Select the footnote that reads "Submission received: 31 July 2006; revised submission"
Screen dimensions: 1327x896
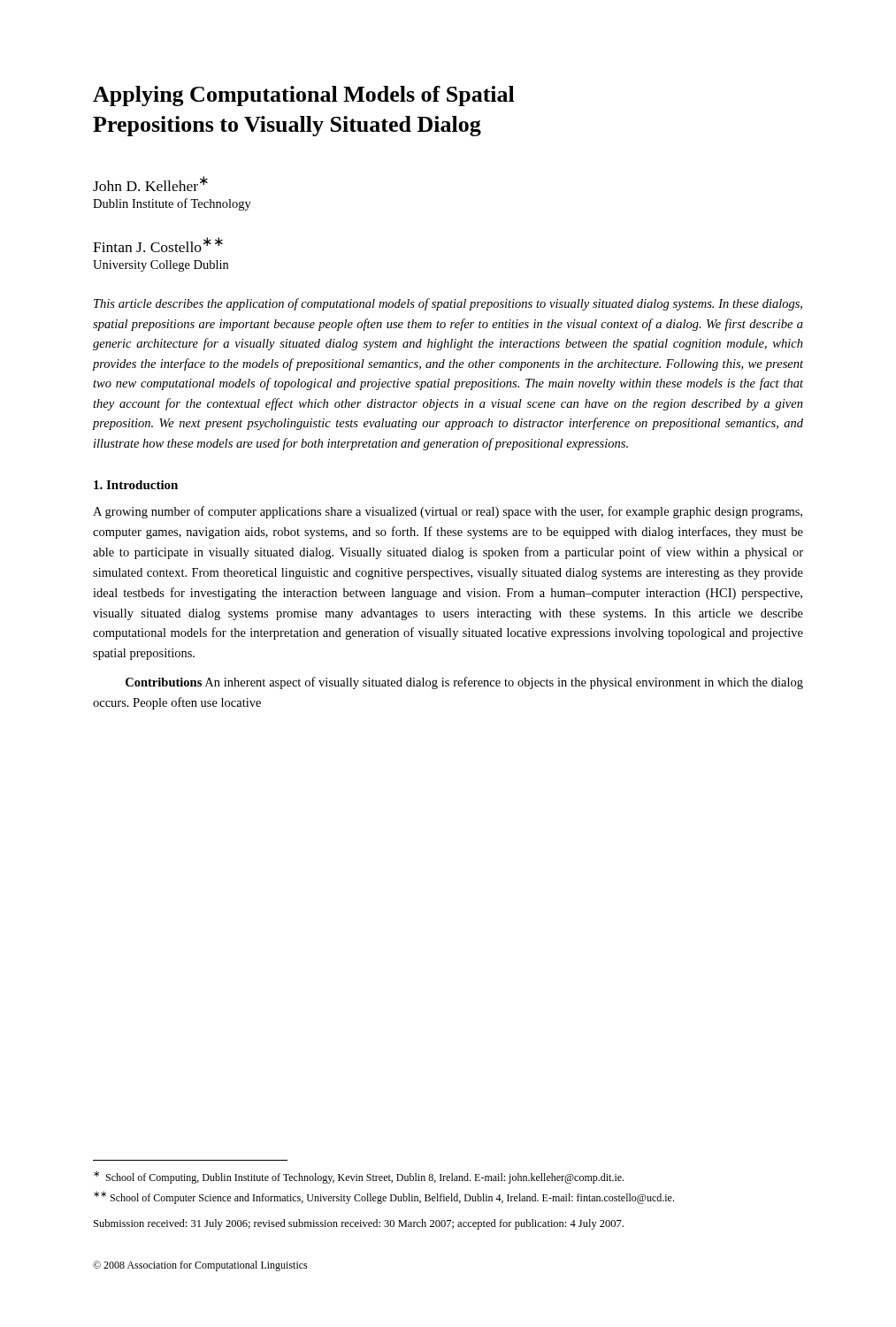tap(448, 1223)
